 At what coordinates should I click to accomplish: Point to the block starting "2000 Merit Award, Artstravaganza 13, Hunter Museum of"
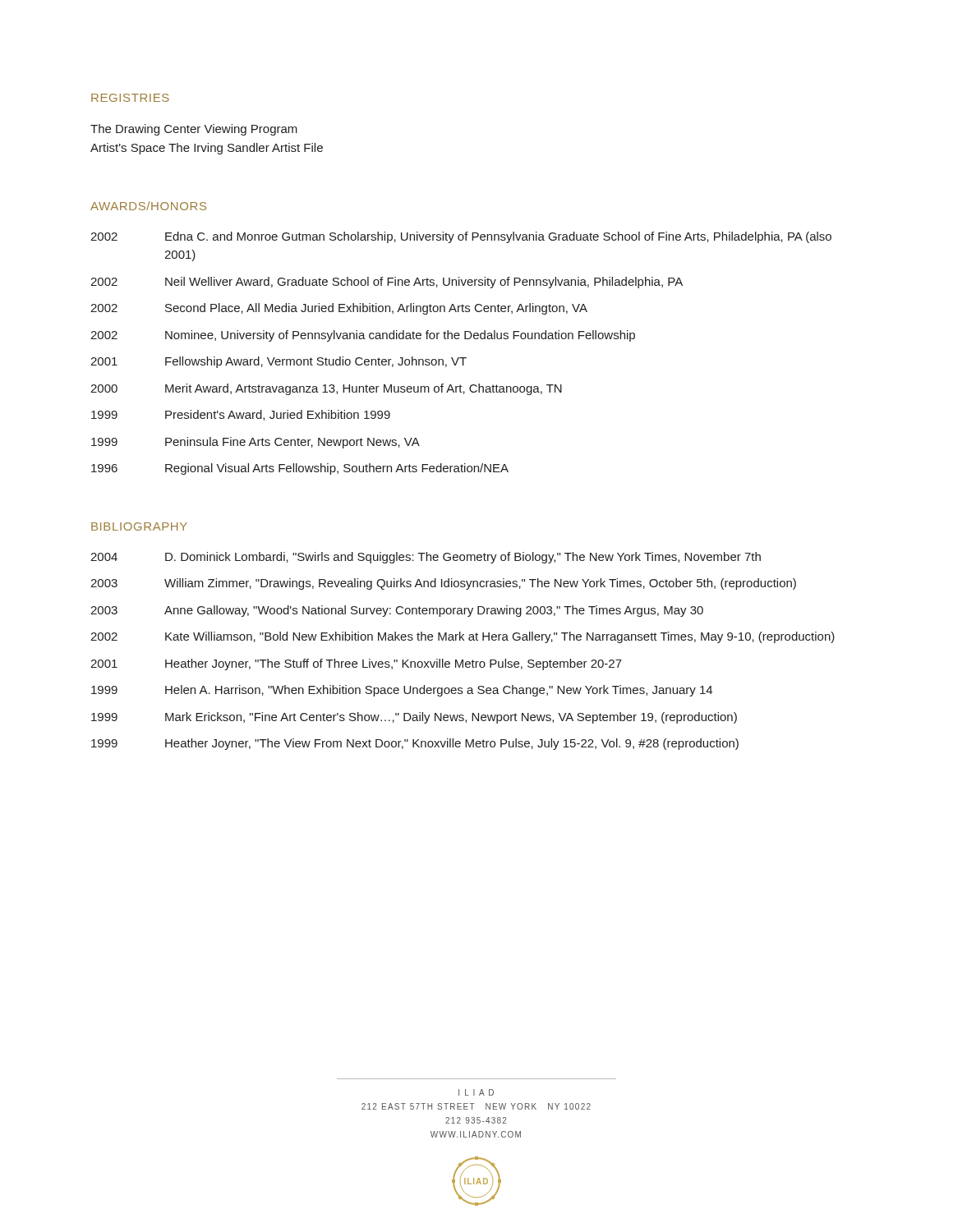pyautogui.click(x=476, y=388)
